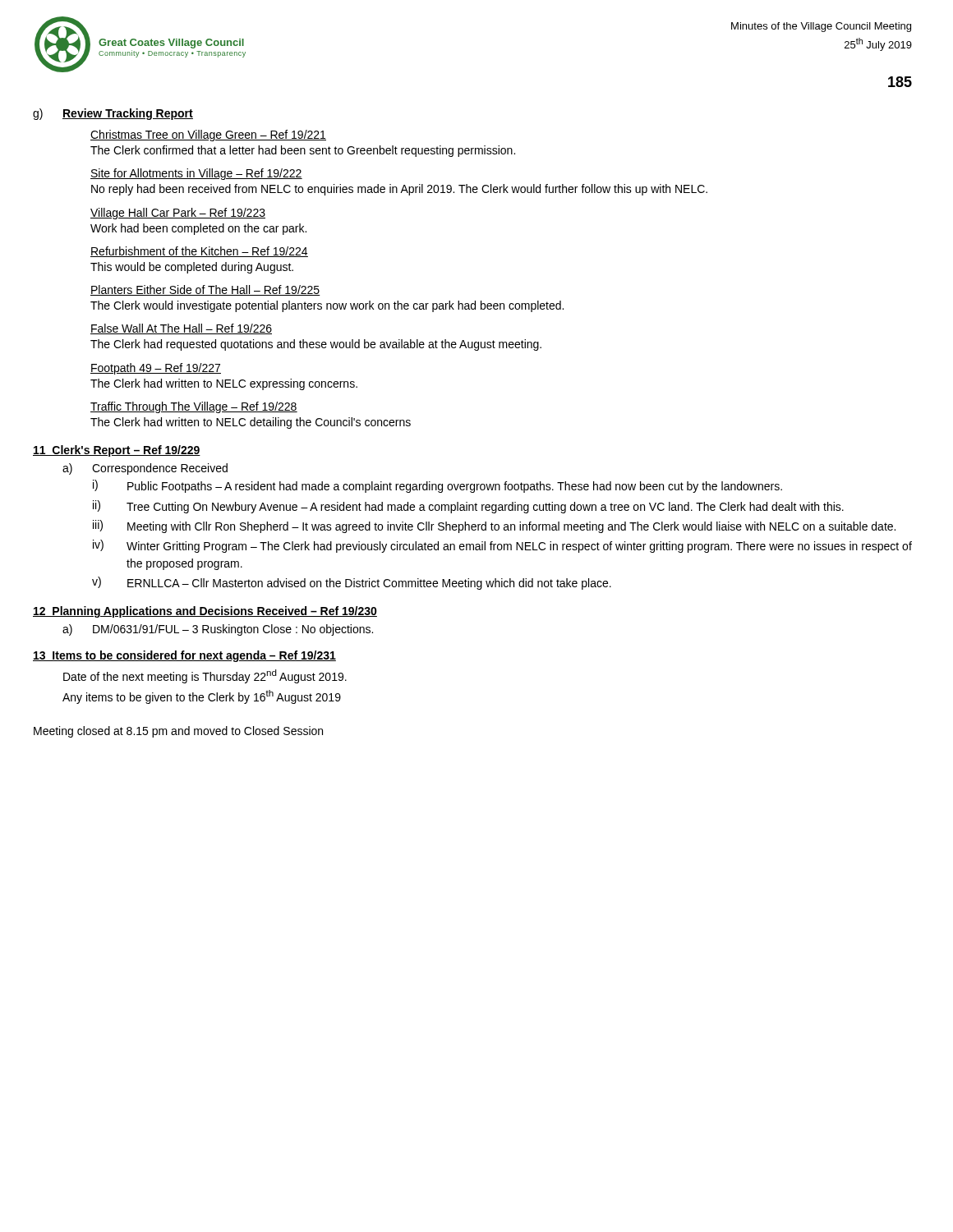Where does it say "a) Correspondence Received"?

click(x=145, y=468)
